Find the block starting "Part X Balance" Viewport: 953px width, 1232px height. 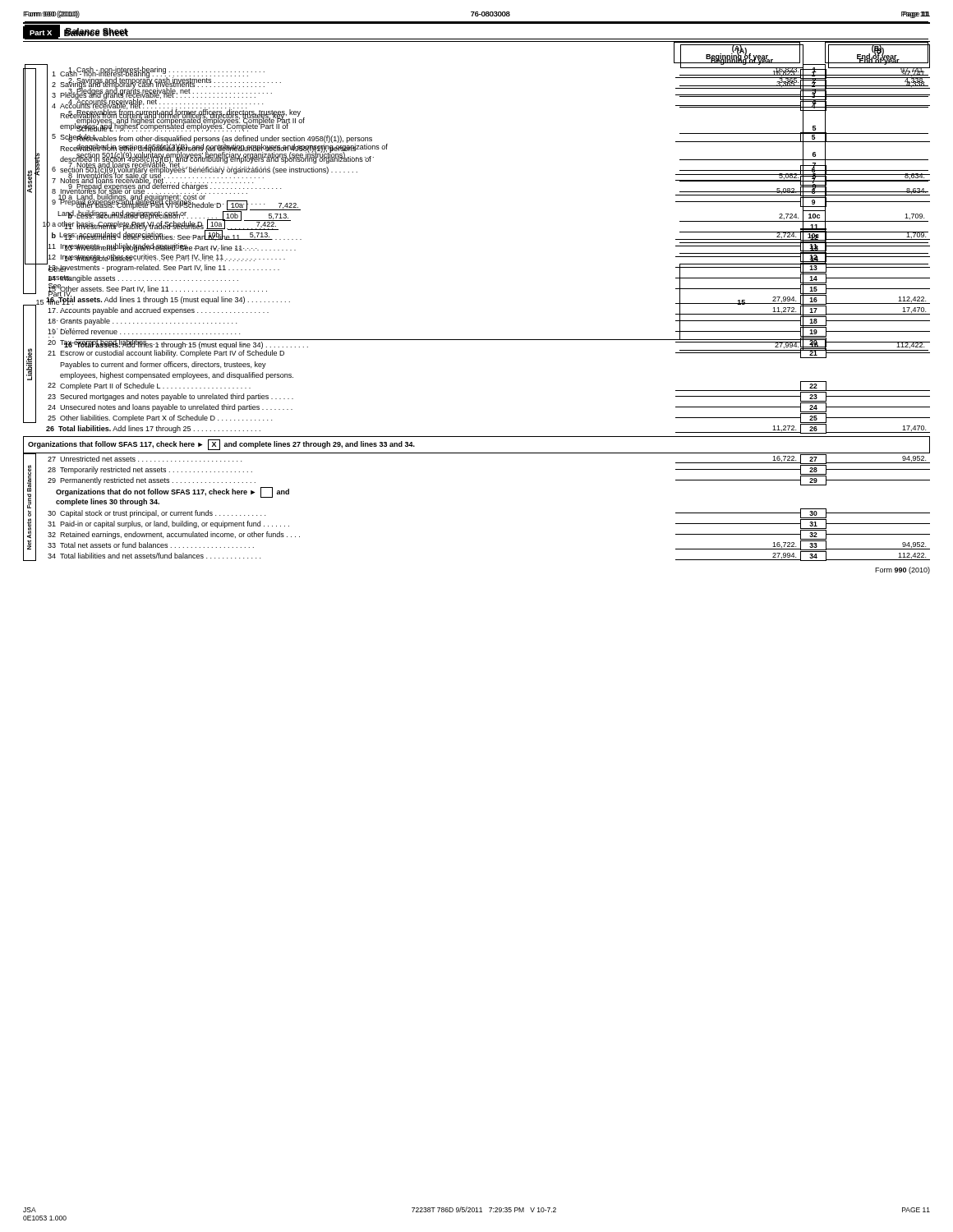point(76,32)
